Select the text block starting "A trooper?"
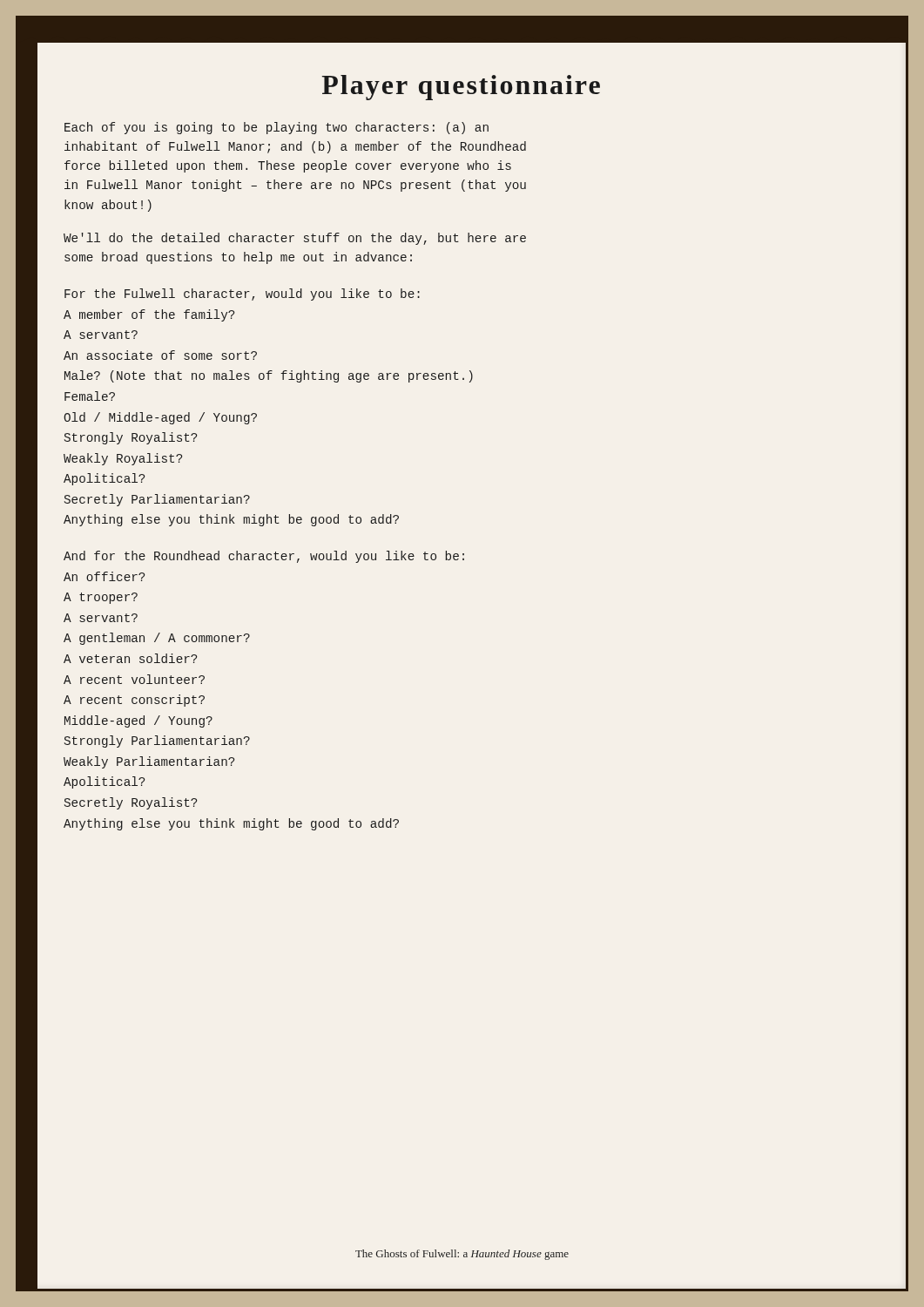Viewport: 924px width, 1307px height. click(x=101, y=598)
